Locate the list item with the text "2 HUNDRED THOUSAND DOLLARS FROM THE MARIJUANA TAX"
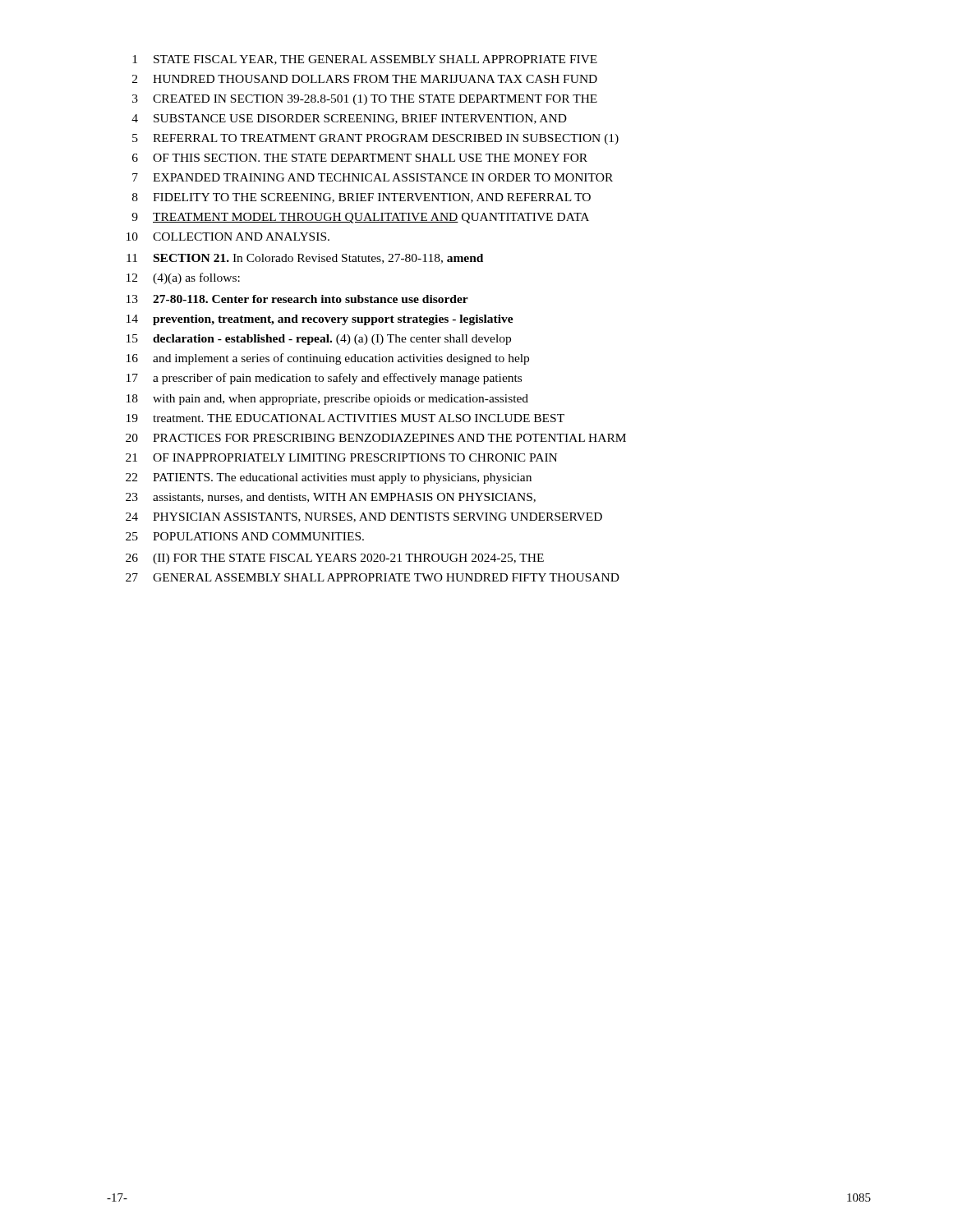This screenshot has width=953, height=1232. coord(489,79)
